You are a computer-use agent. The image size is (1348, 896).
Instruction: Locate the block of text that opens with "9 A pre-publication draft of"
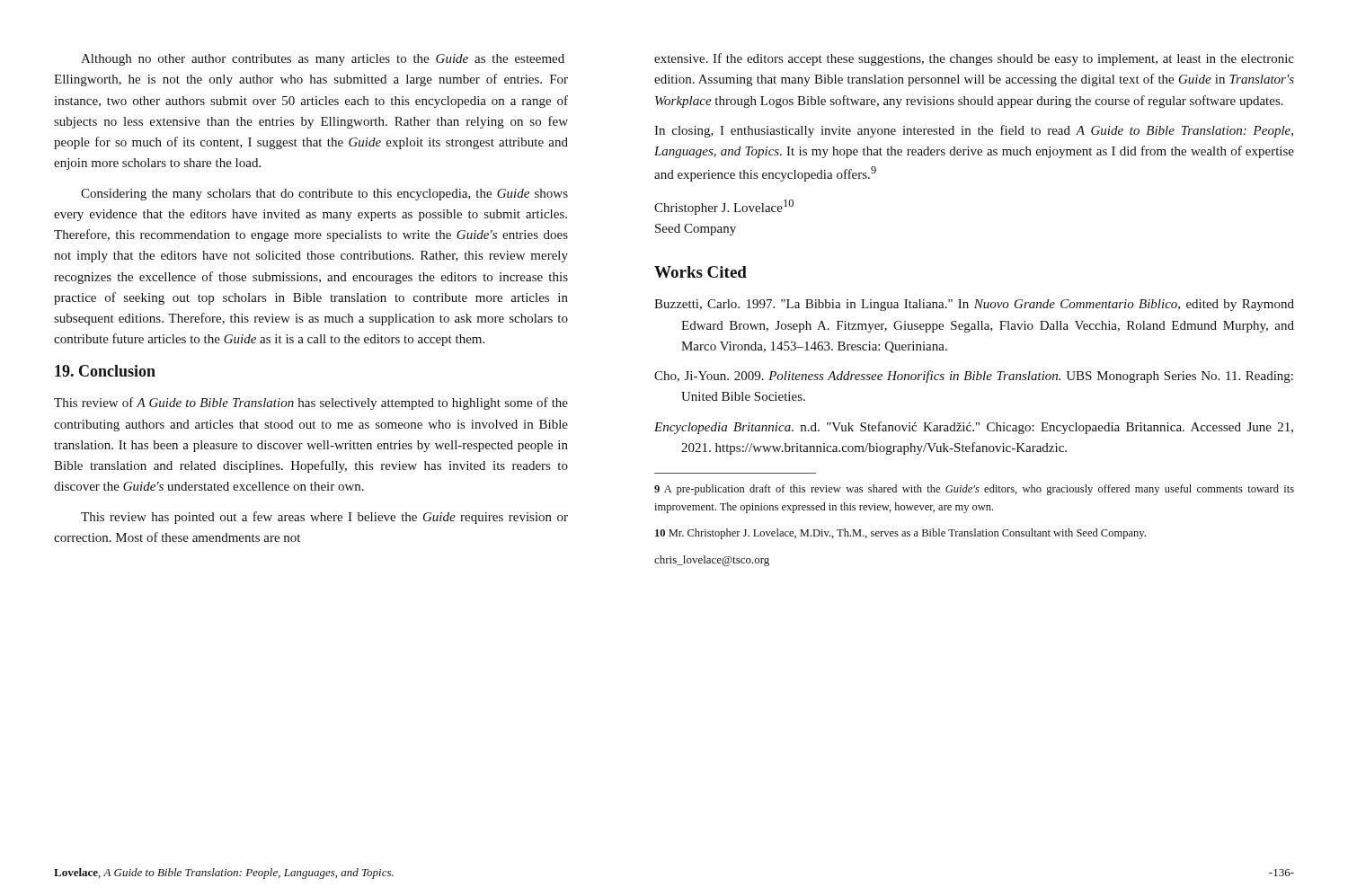point(974,512)
